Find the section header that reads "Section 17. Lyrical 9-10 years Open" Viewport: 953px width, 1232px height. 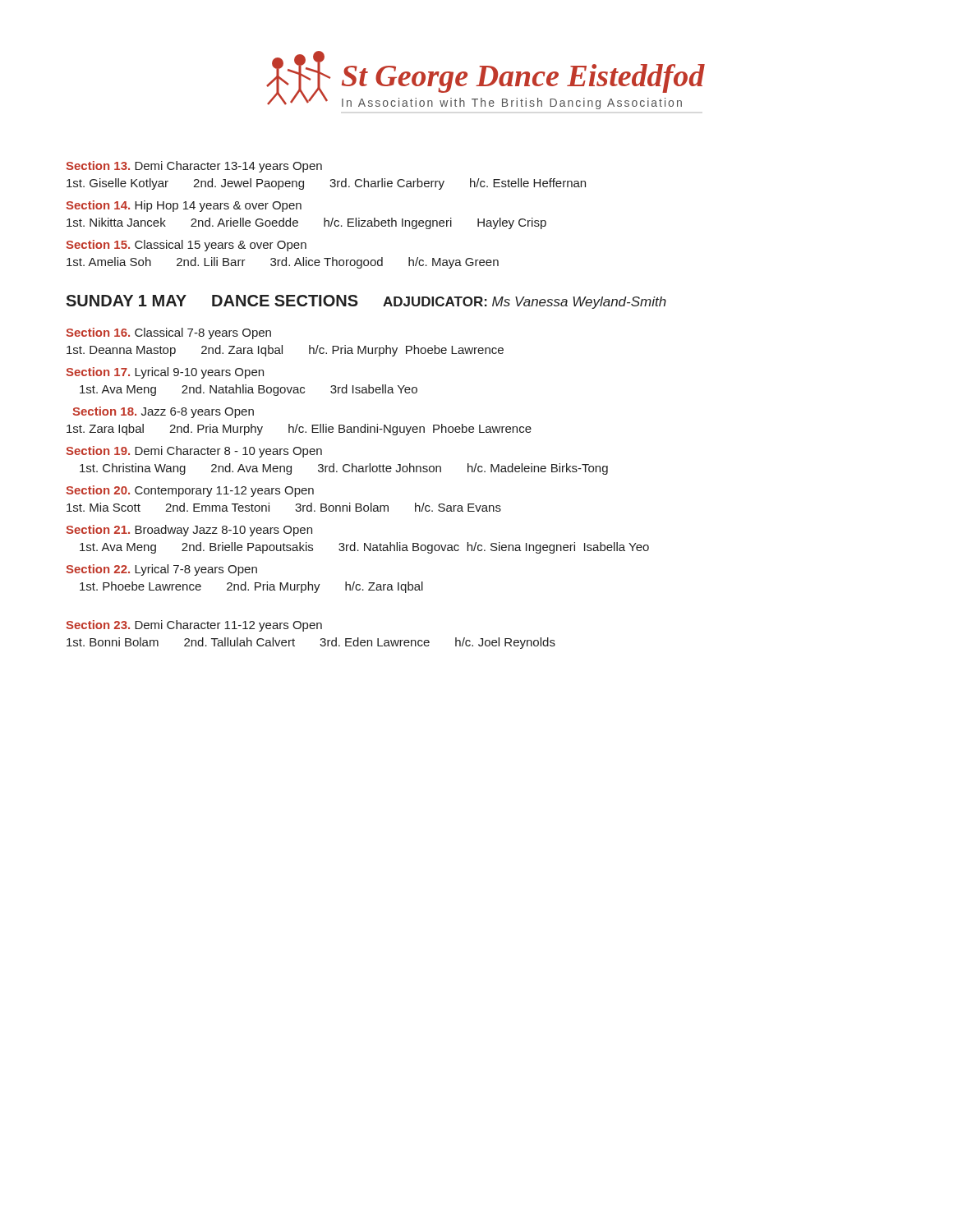pos(165,372)
